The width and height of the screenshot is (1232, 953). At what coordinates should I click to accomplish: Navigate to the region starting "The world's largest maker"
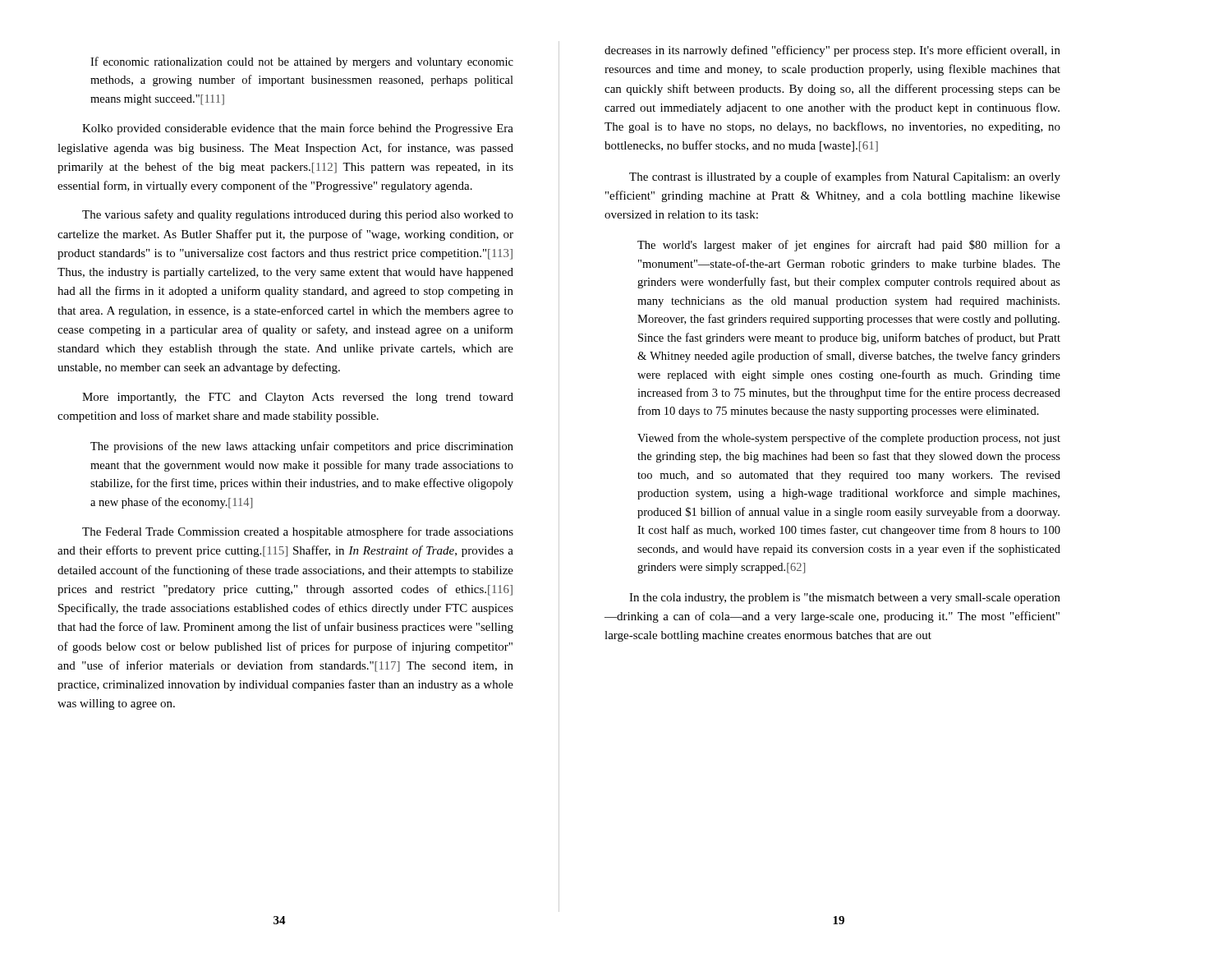point(849,406)
